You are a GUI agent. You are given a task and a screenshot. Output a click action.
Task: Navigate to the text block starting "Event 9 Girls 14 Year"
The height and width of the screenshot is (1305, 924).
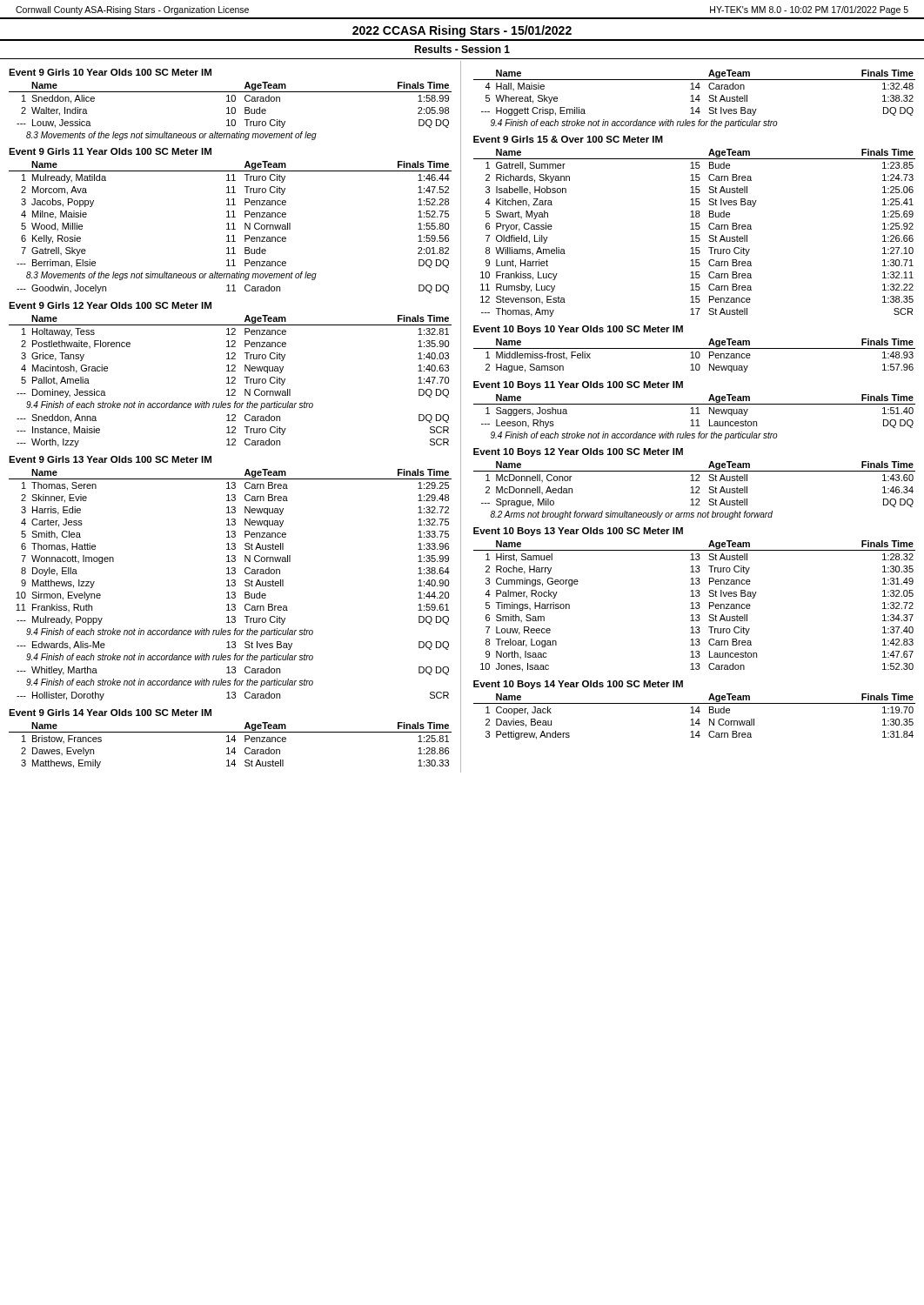pos(110,713)
